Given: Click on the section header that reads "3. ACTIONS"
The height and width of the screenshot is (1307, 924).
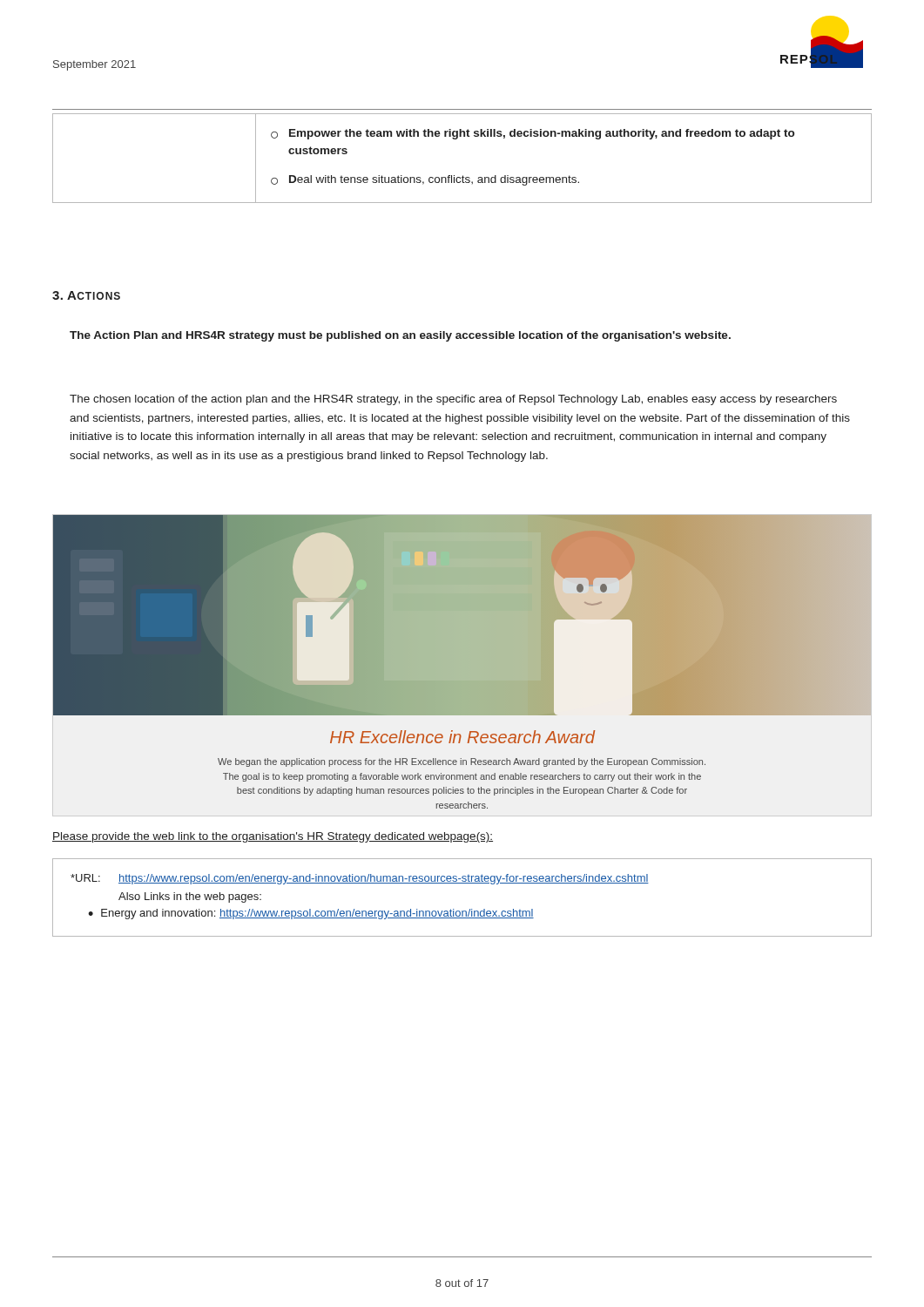Looking at the screenshot, I should 87,295.
